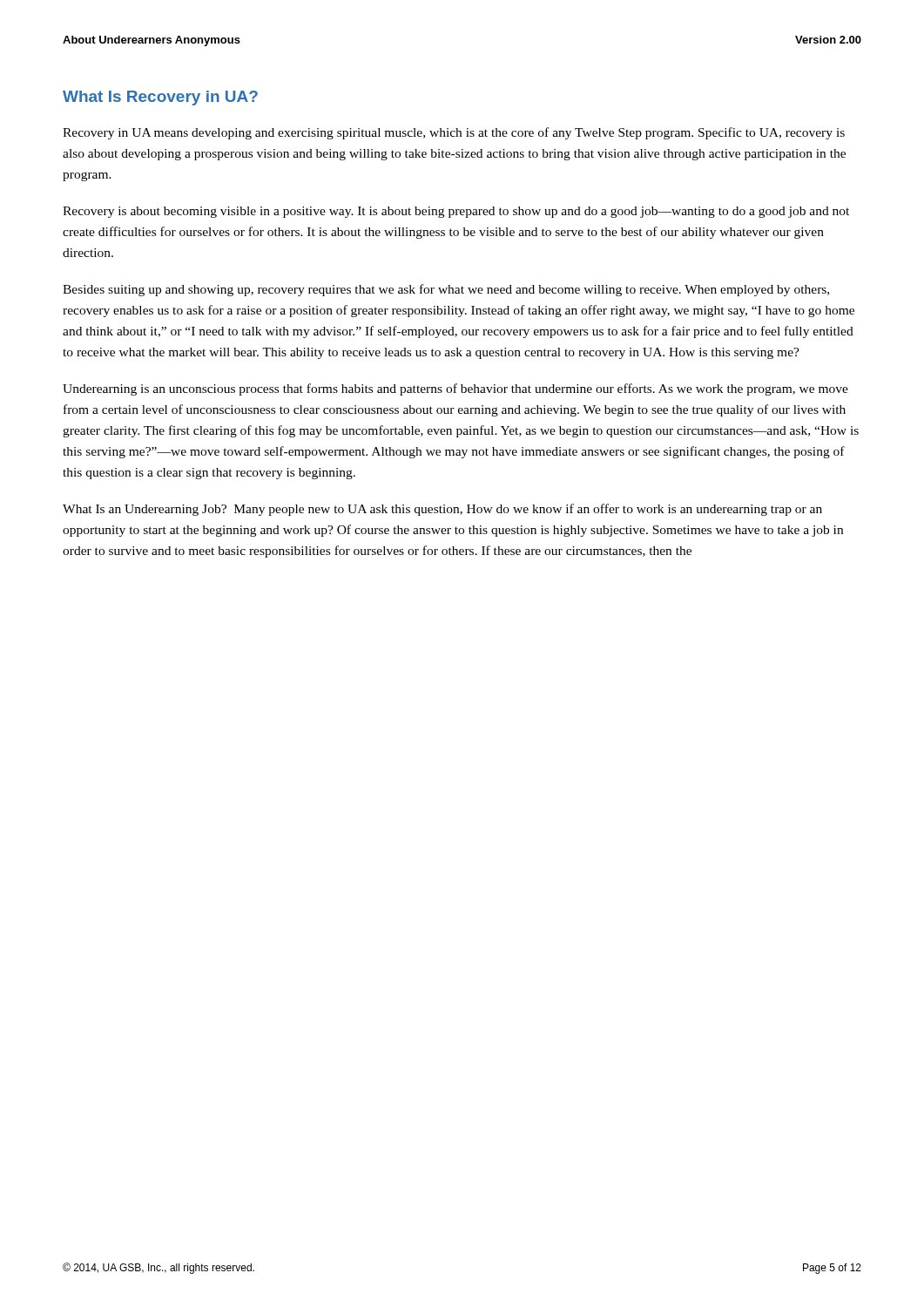Locate the text block with the text "Besides suiting up and showing up, recovery requires"

tap(459, 320)
